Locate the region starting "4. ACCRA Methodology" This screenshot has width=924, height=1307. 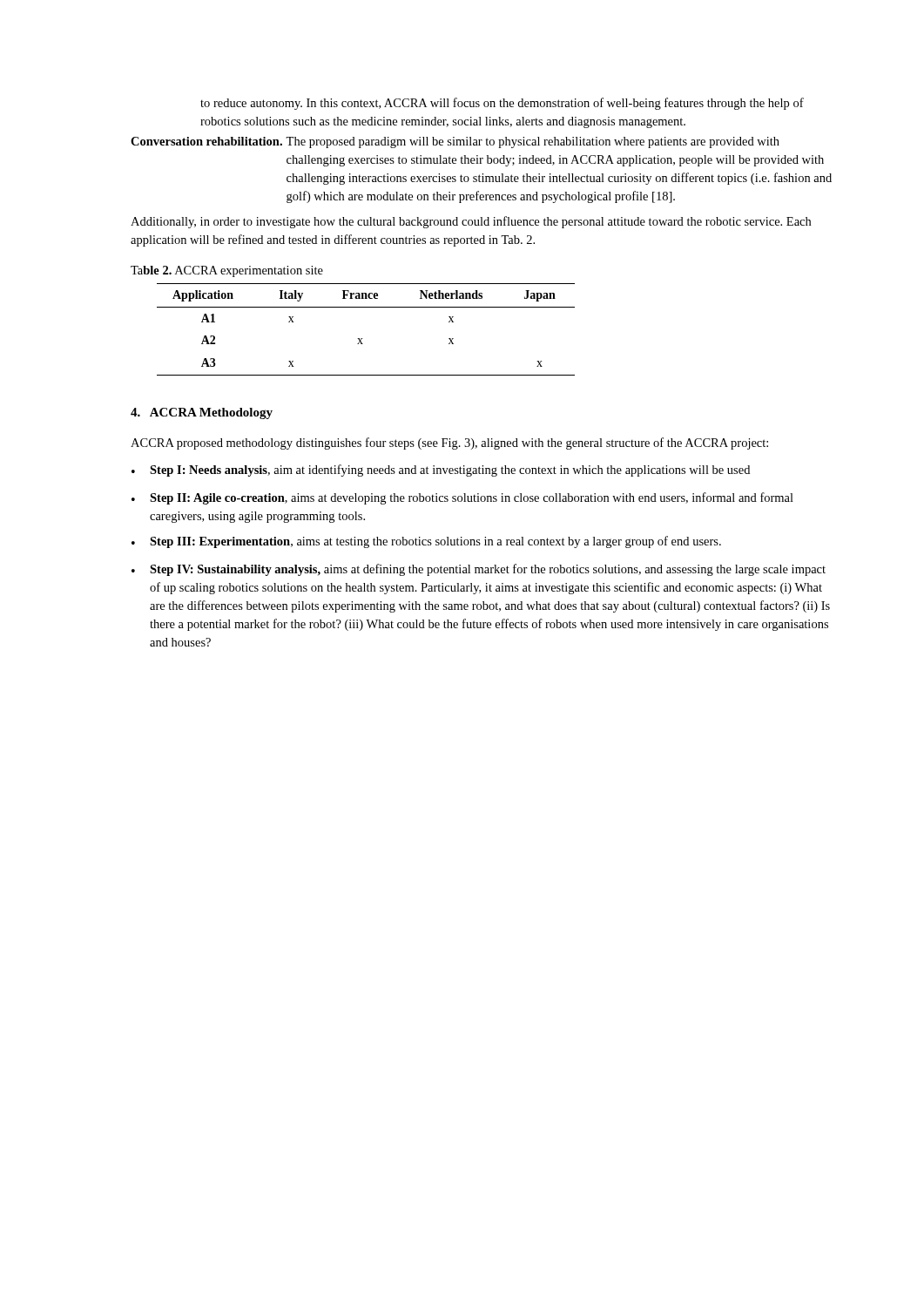202,412
